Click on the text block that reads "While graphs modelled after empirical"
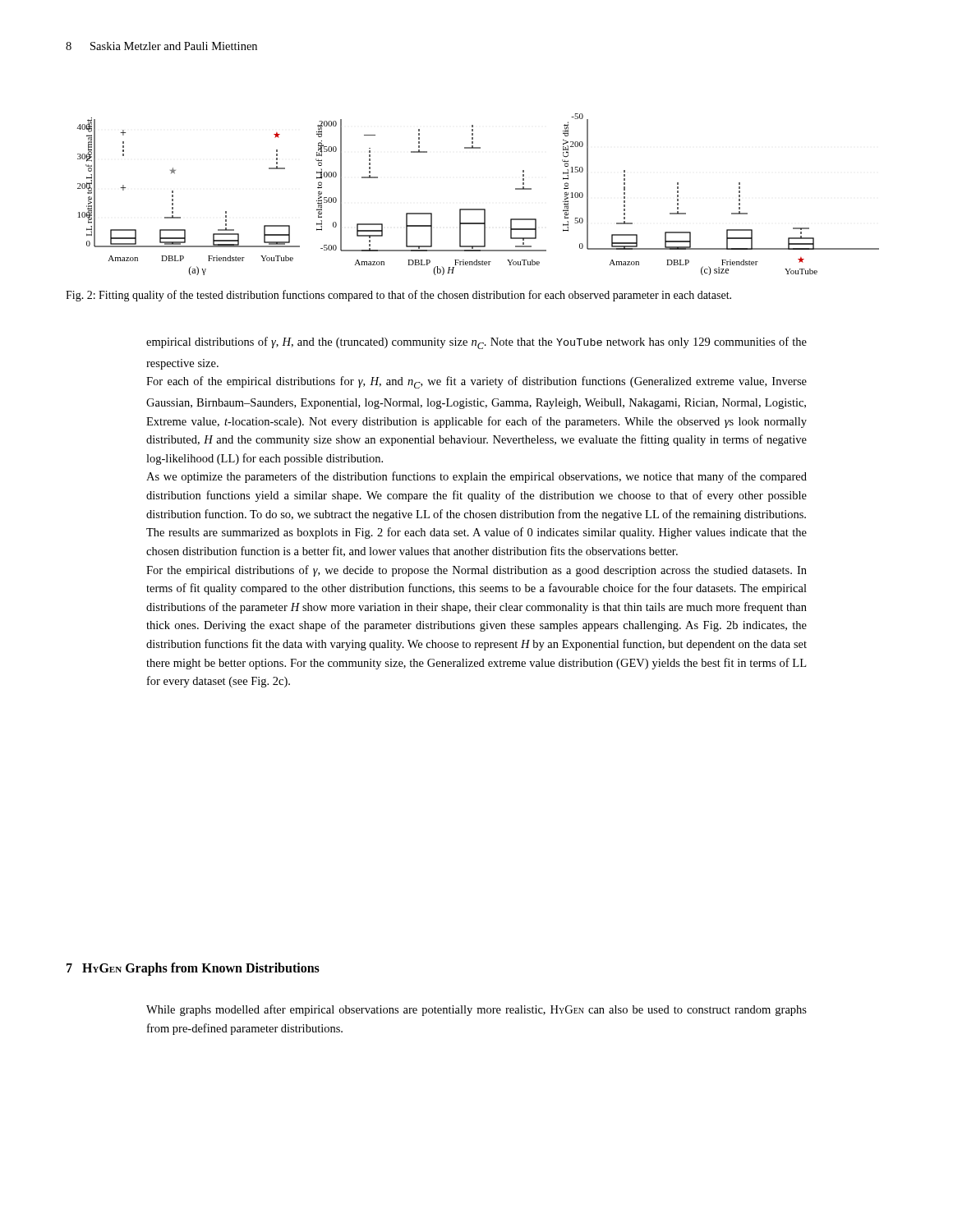The image size is (953, 1232). click(476, 1019)
